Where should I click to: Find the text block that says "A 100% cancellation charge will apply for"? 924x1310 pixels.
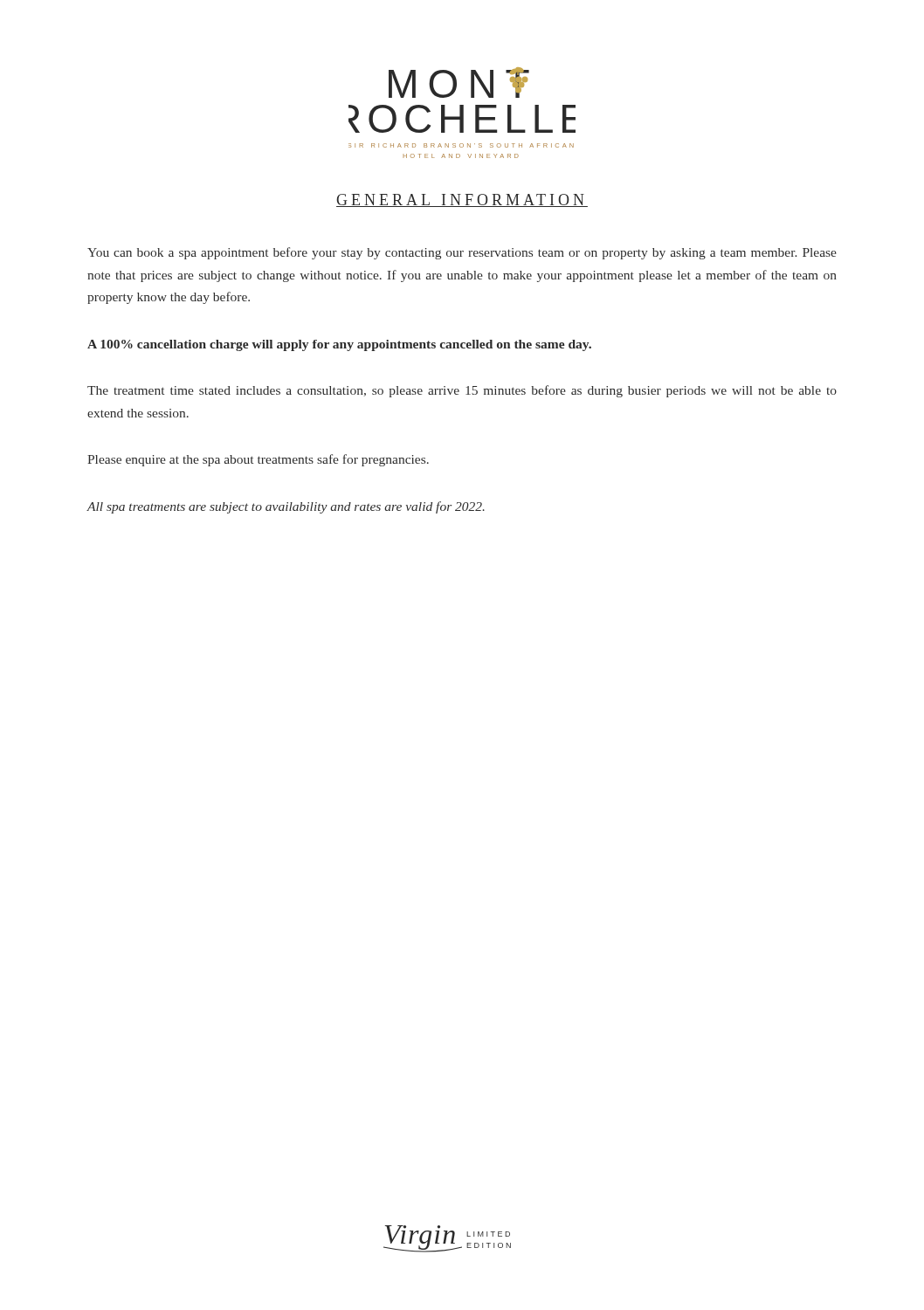[x=340, y=343]
